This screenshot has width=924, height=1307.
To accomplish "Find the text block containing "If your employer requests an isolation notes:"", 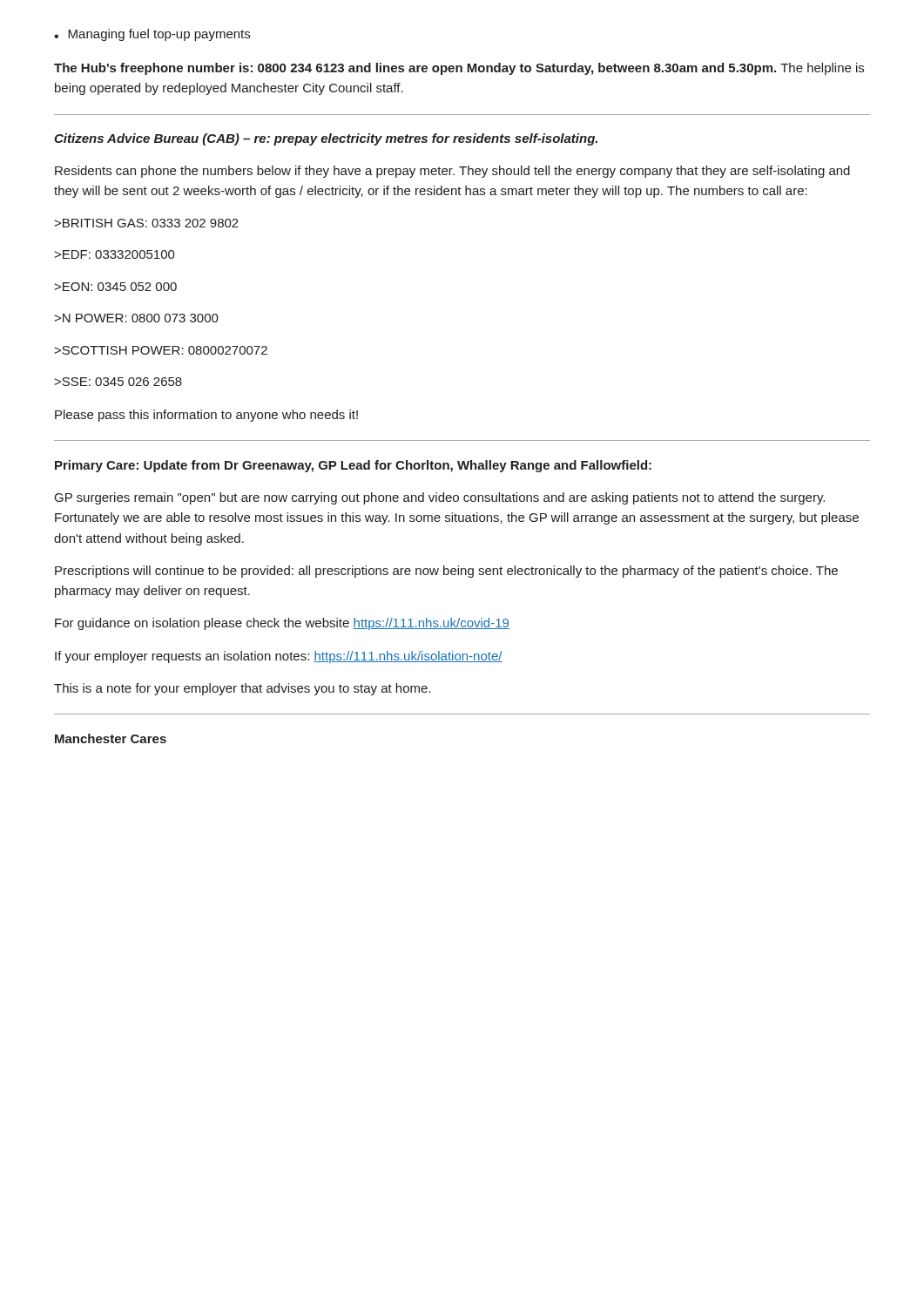I will click(x=278, y=655).
